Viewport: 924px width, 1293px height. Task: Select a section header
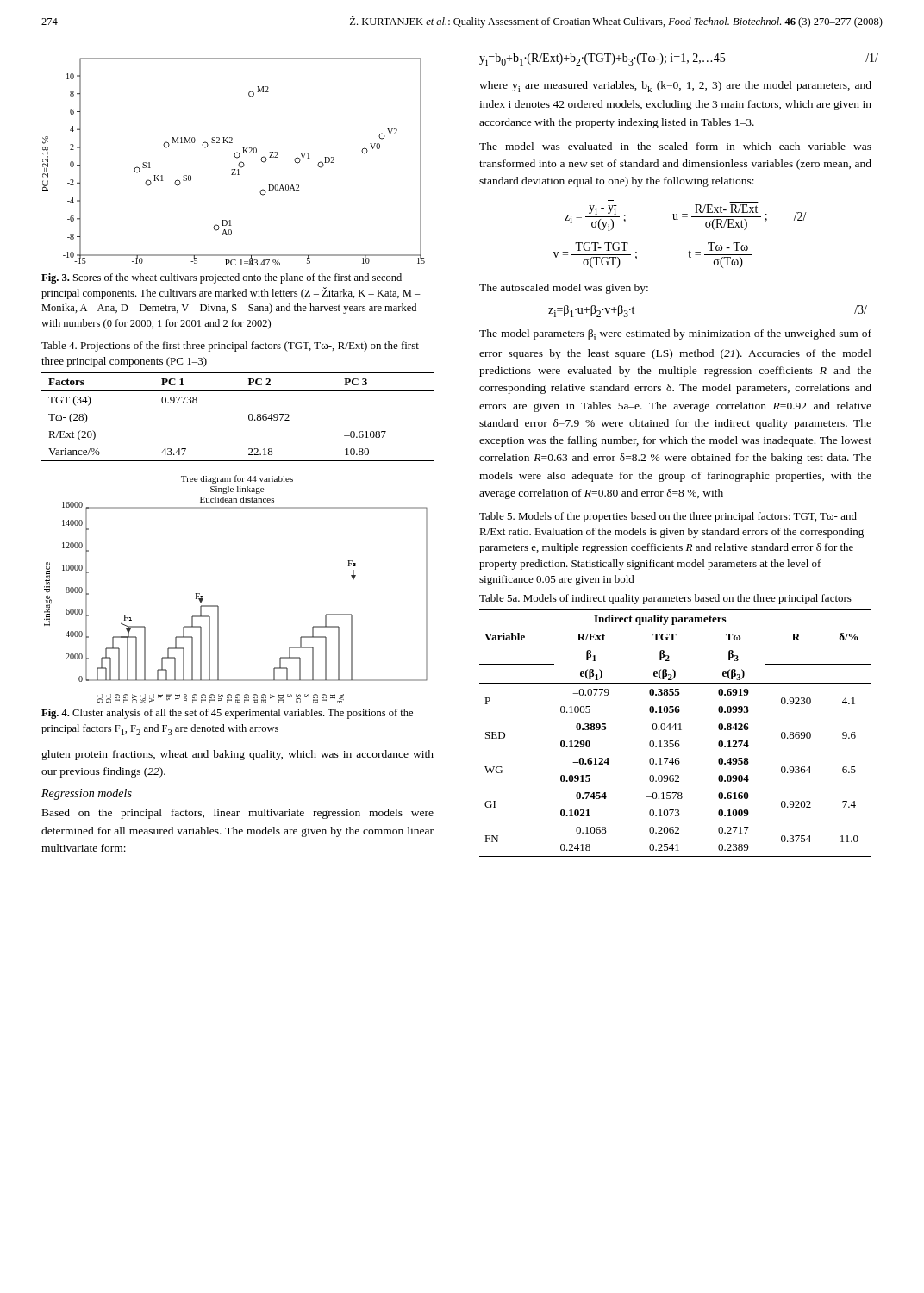click(x=87, y=794)
